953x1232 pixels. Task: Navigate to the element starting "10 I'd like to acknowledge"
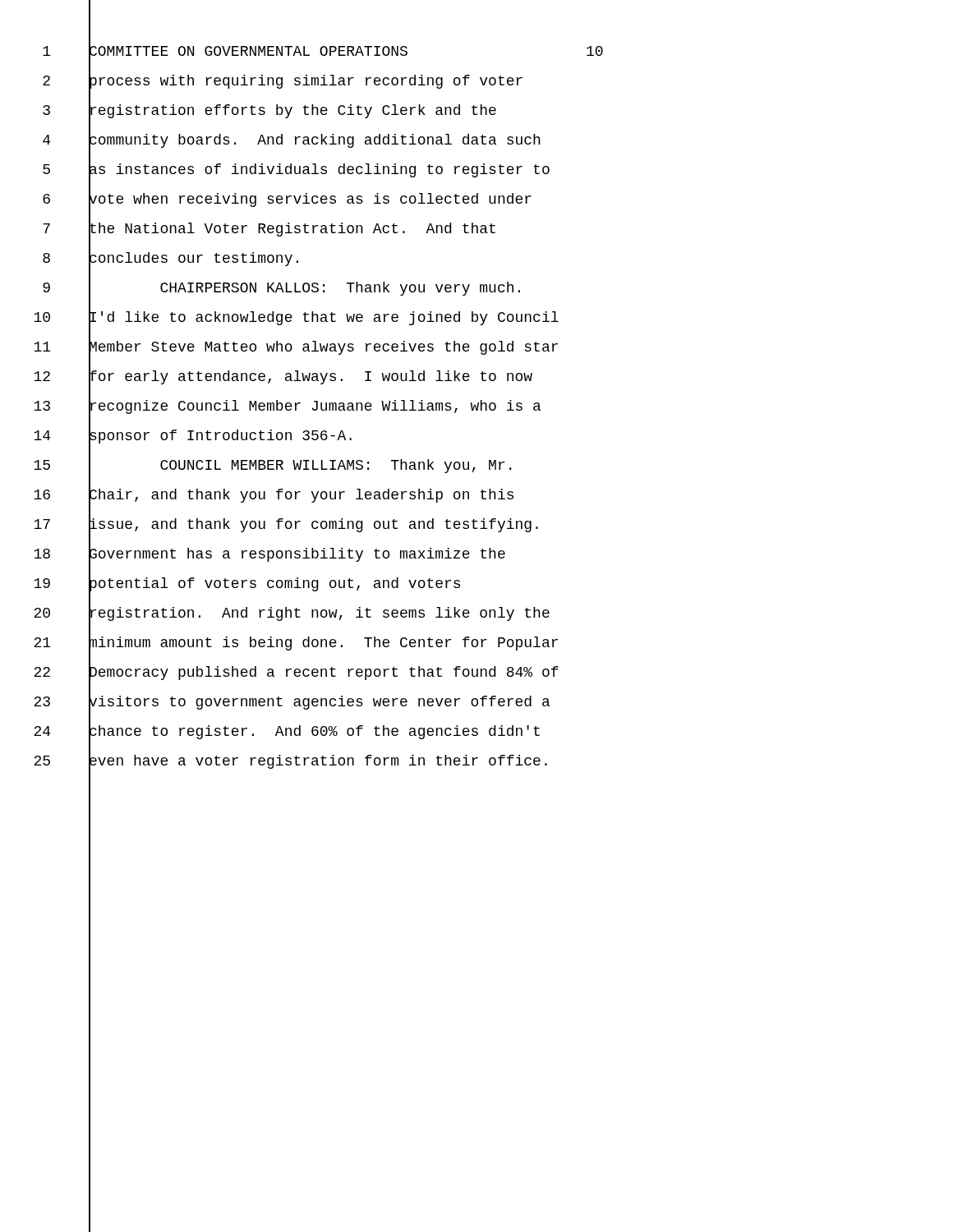pyautogui.click(x=460, y=318)
